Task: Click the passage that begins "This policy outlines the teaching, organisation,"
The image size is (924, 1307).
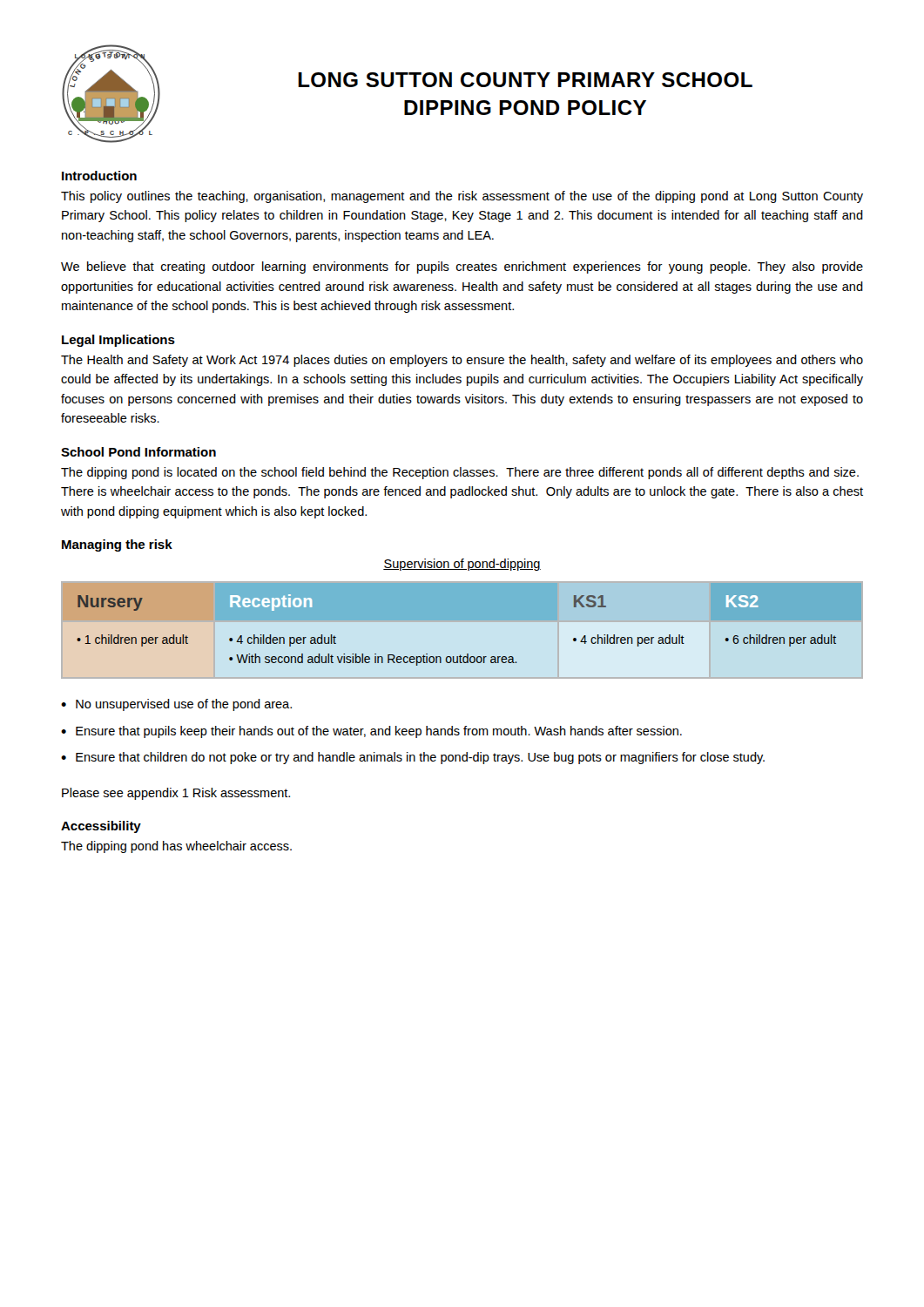Action: tap(462, 216)
